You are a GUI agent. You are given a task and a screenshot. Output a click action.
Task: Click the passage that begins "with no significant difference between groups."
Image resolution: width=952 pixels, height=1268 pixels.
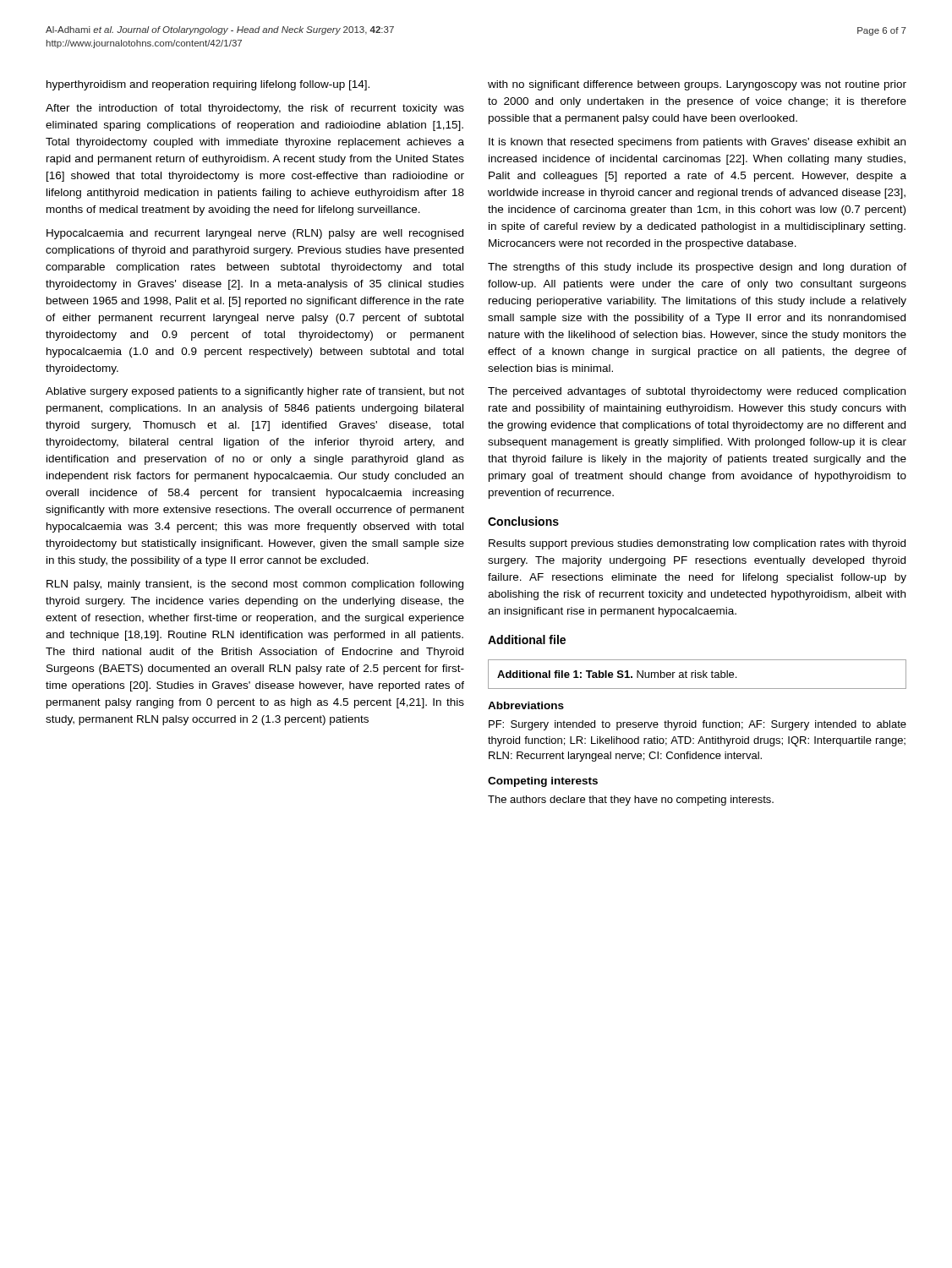click(697, 289)
